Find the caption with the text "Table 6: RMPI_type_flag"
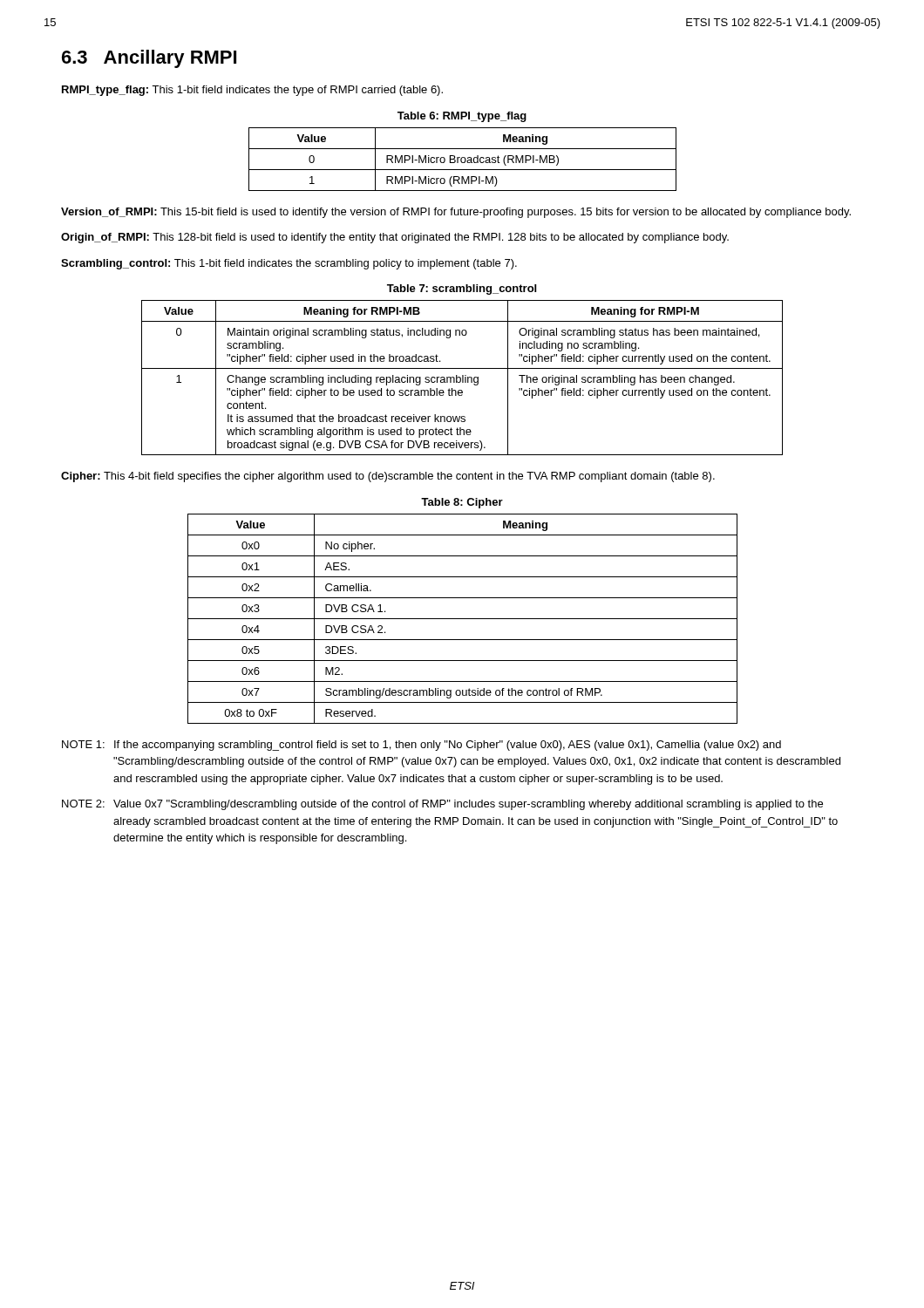 coord(462,115)
